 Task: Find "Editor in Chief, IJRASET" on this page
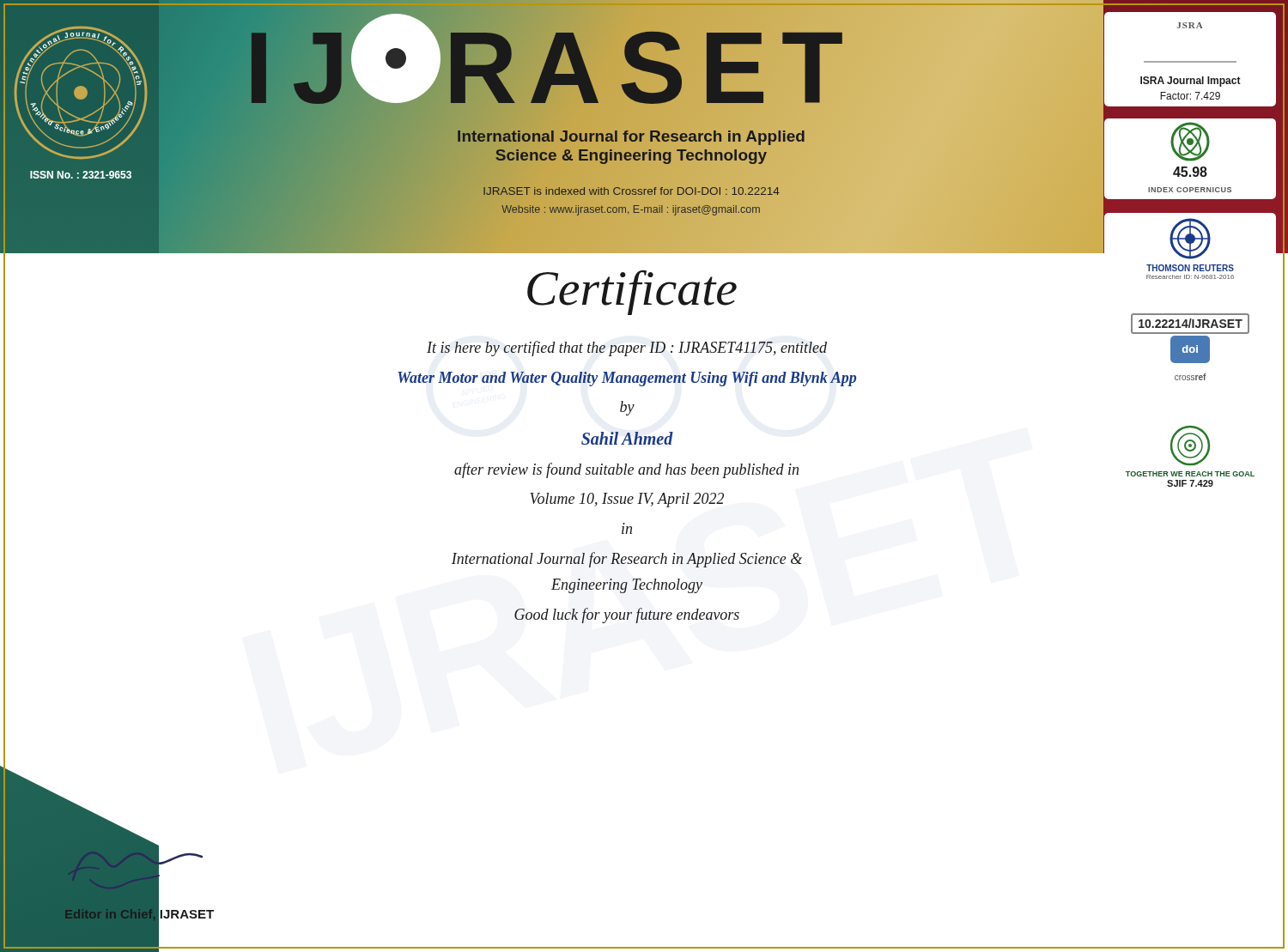coord(187,913)
